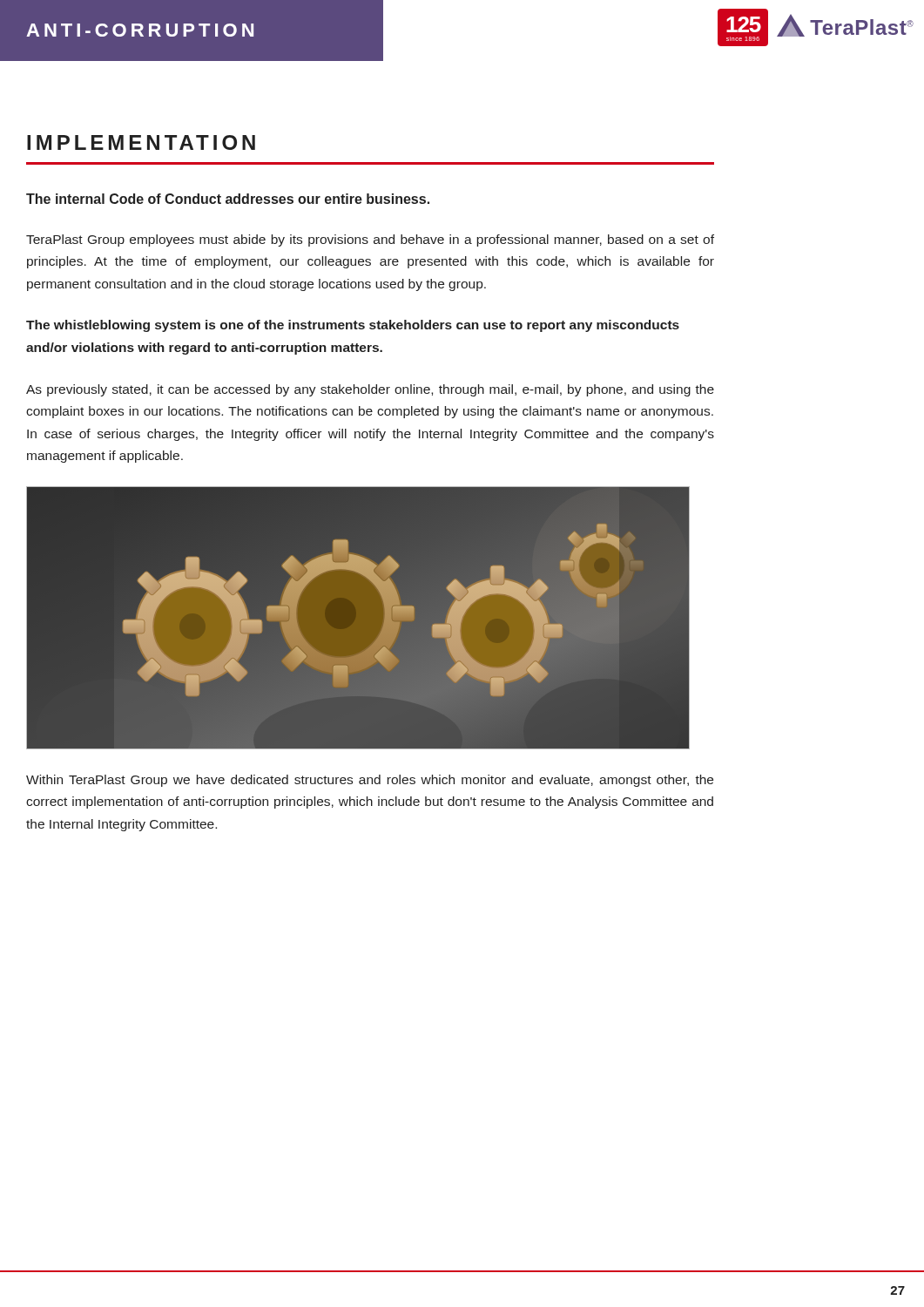Find the region starting "The internal Code of Conduct addresses our entire"
924x1307 pixels.
[228, 199]
